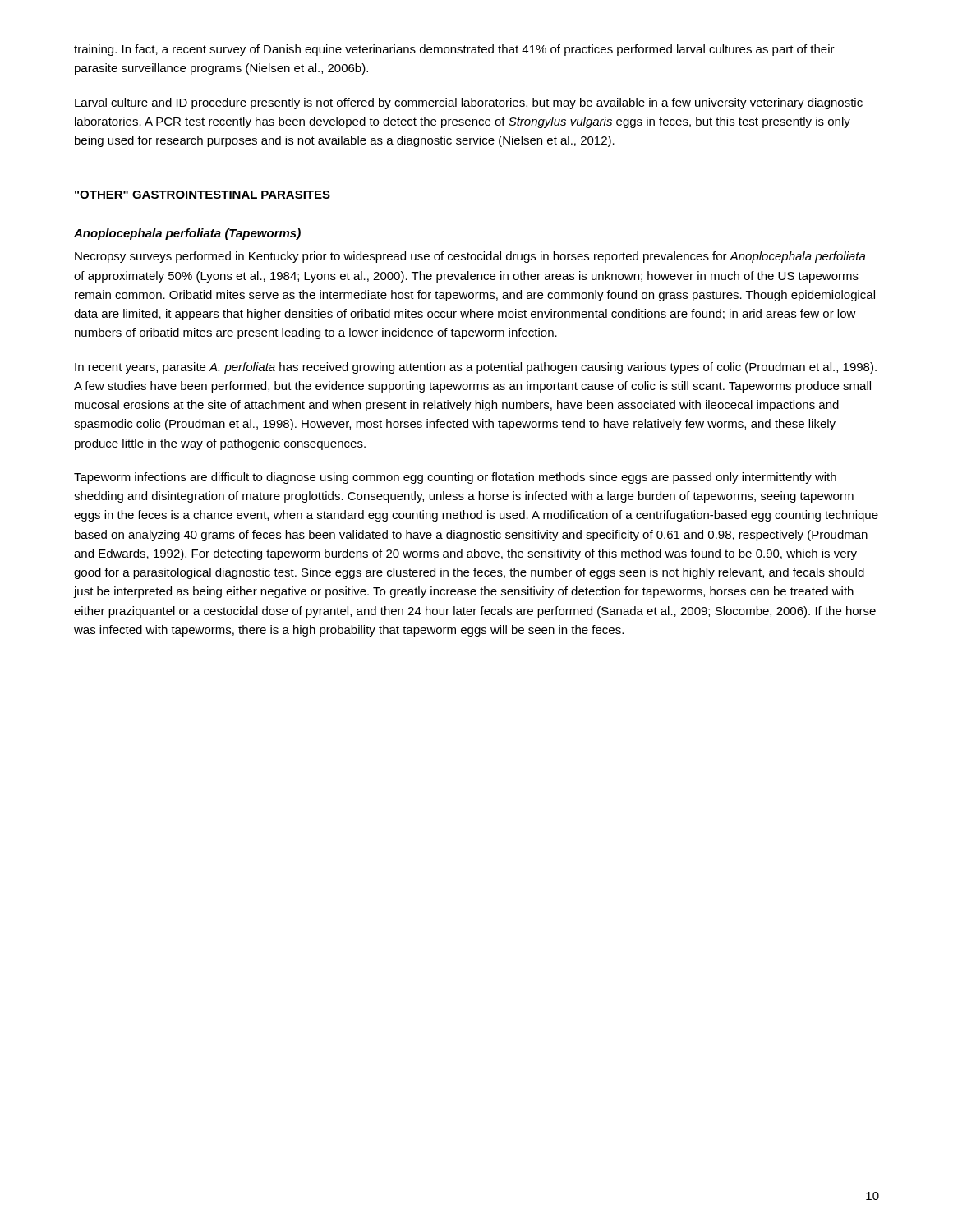The image size is (953, 1232).
Task: Find the text block with the text "Larval culture and ID procedure presently is not"
Action: click(x=468, y=121)
